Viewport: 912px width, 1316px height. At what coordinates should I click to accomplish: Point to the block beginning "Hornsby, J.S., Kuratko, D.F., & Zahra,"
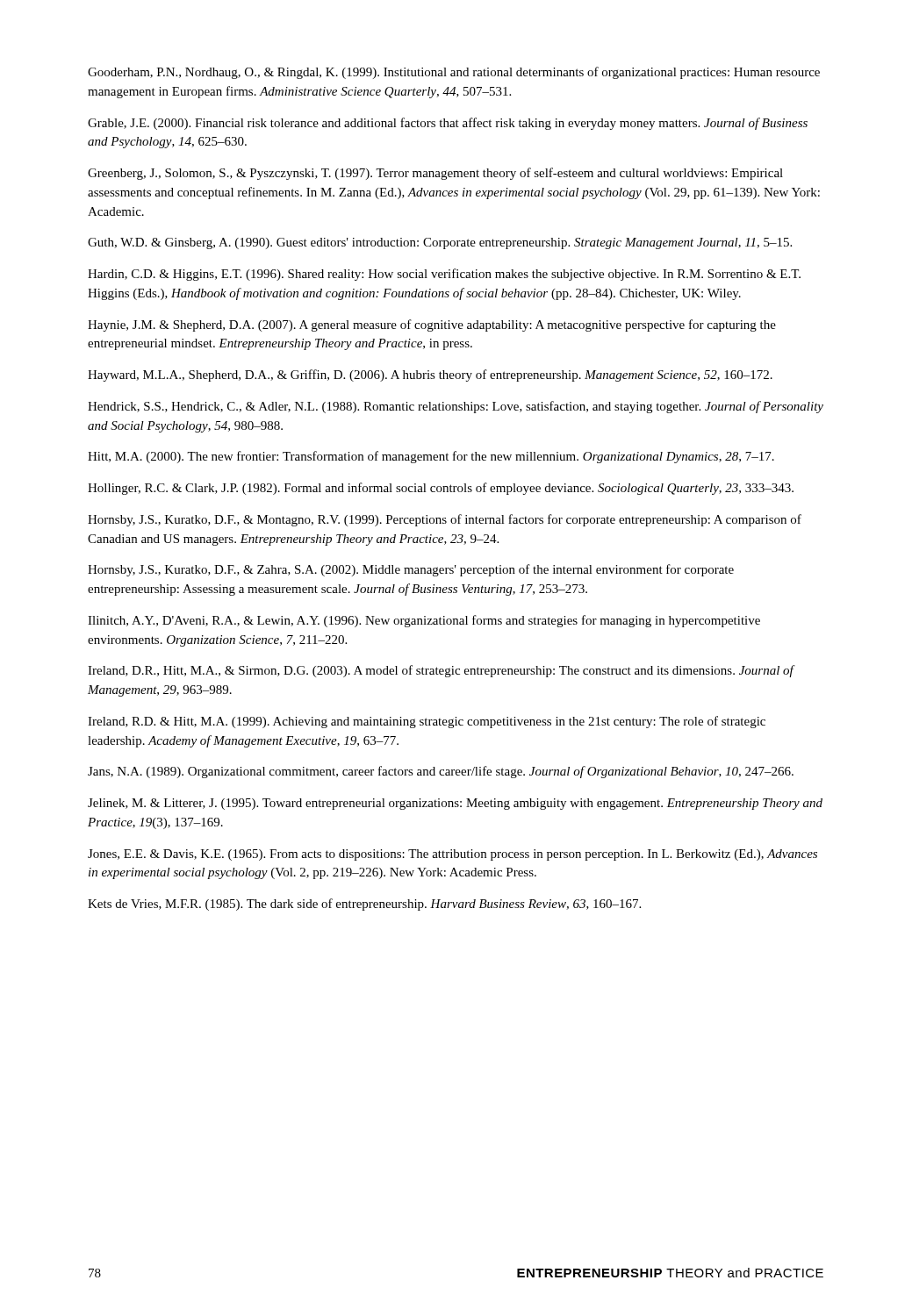pyautogui.click(x=411, y=579)
